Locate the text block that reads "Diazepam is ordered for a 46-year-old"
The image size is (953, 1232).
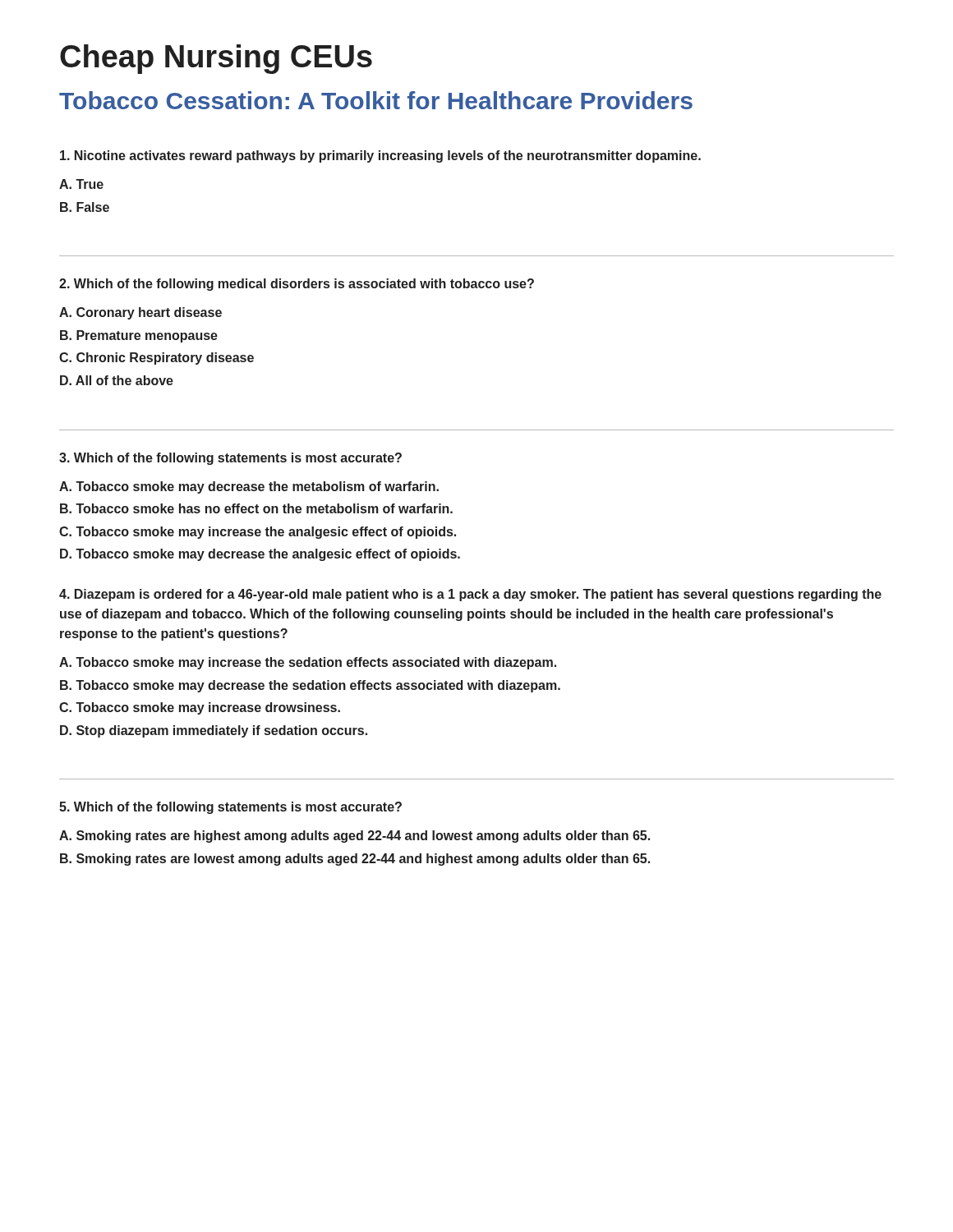[476, 614]
